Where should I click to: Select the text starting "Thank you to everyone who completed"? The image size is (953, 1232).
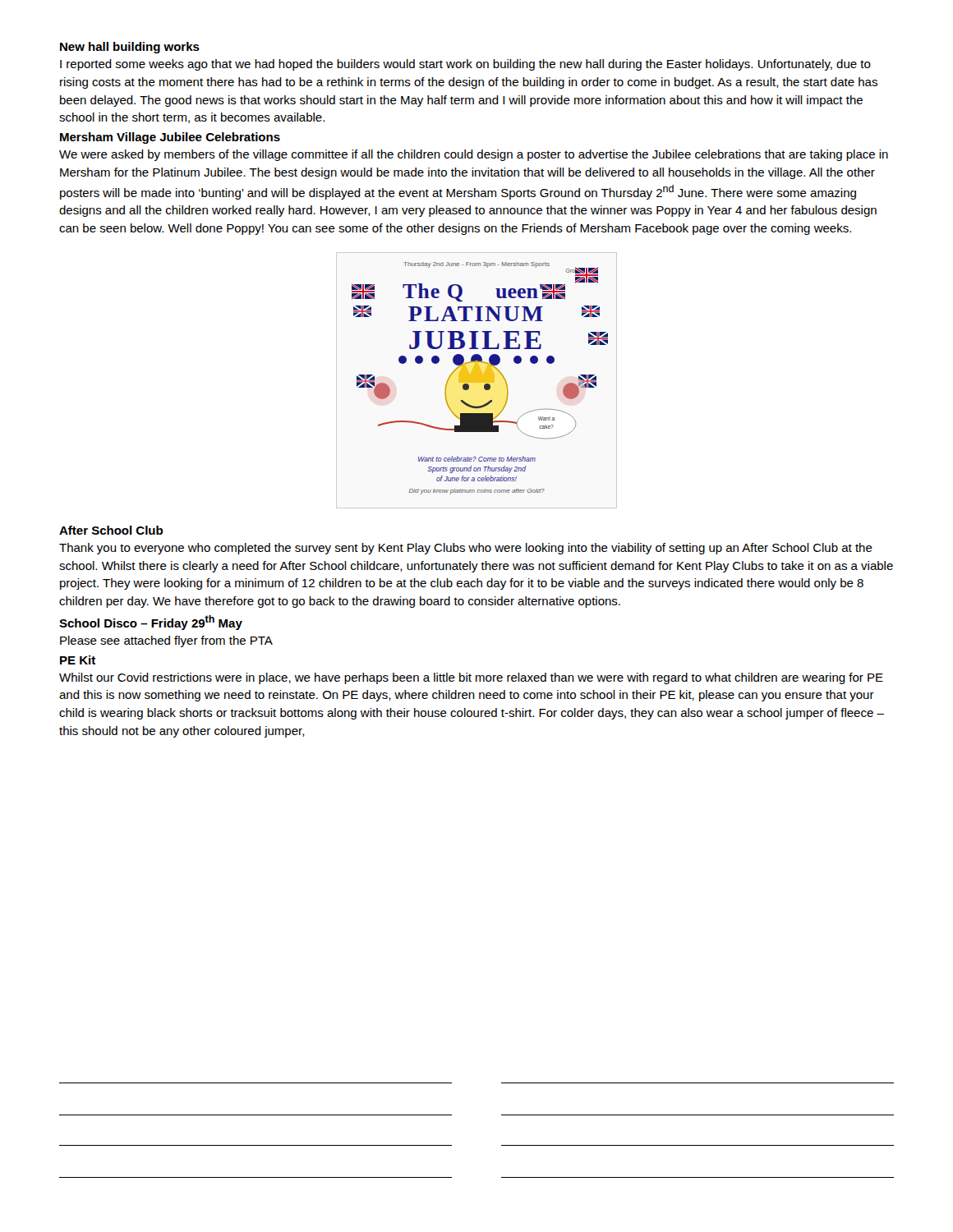(476, 574)
